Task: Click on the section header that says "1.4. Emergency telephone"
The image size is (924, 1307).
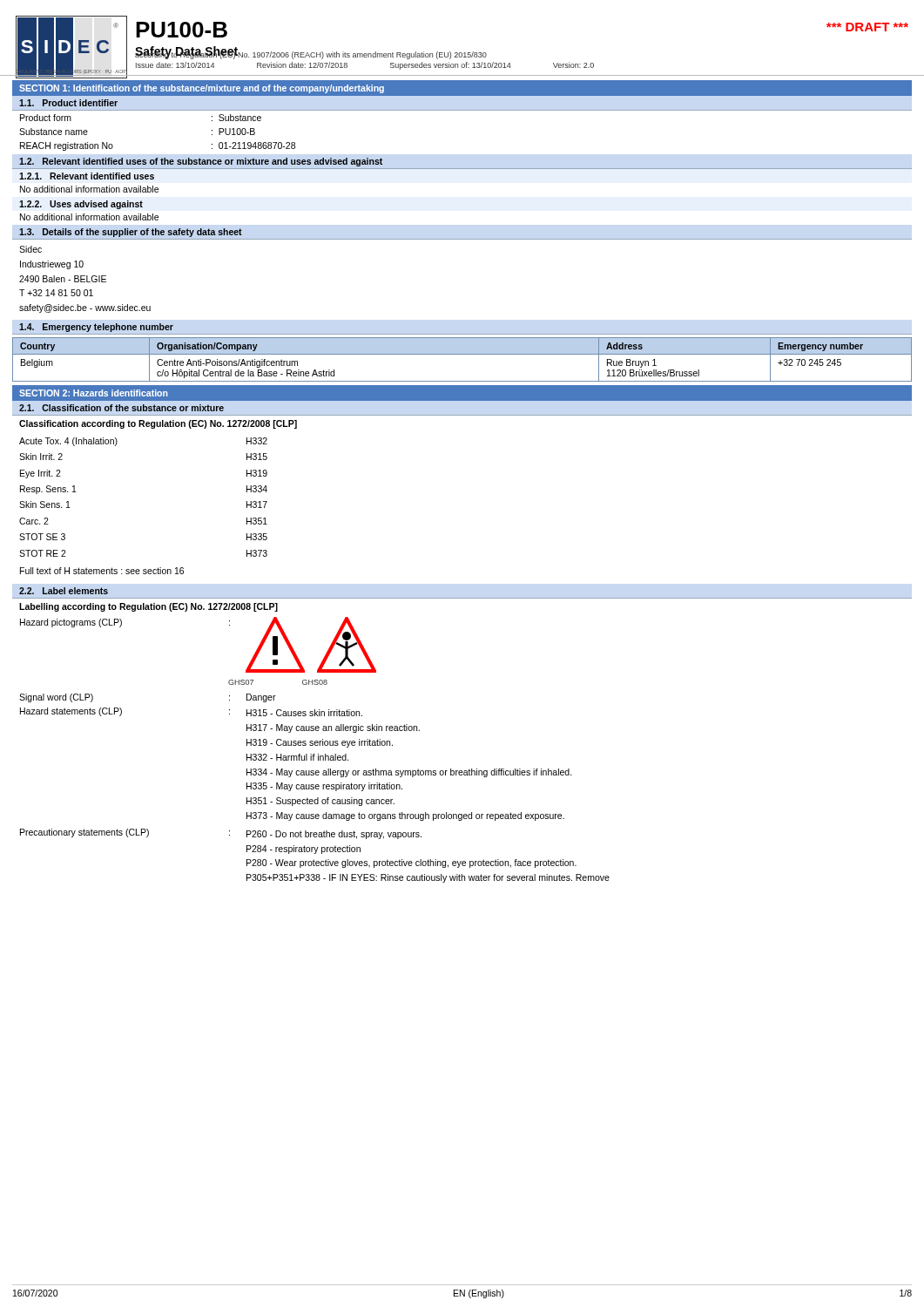Action: tap(96, 327)
